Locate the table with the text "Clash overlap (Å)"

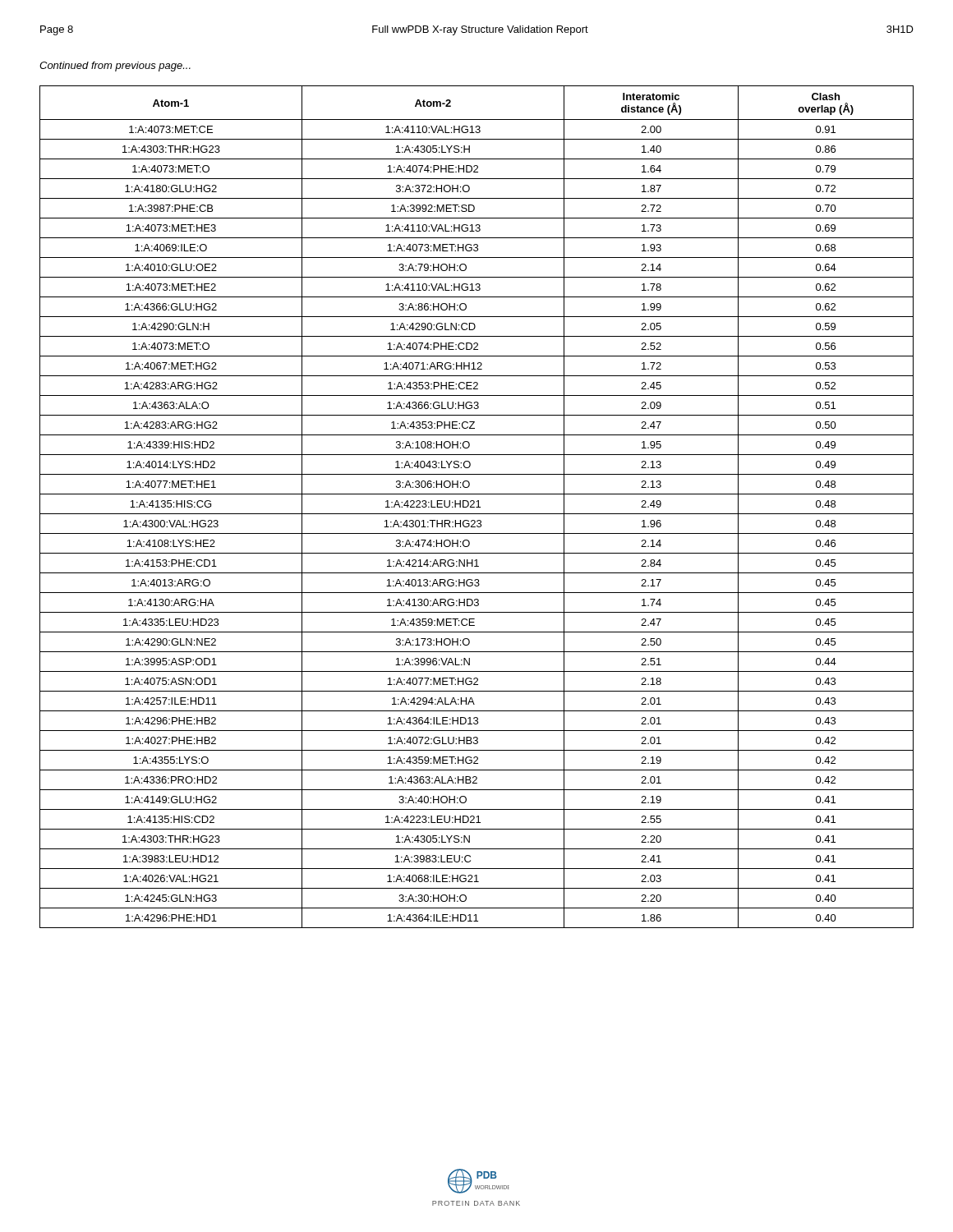click(476, 507)
